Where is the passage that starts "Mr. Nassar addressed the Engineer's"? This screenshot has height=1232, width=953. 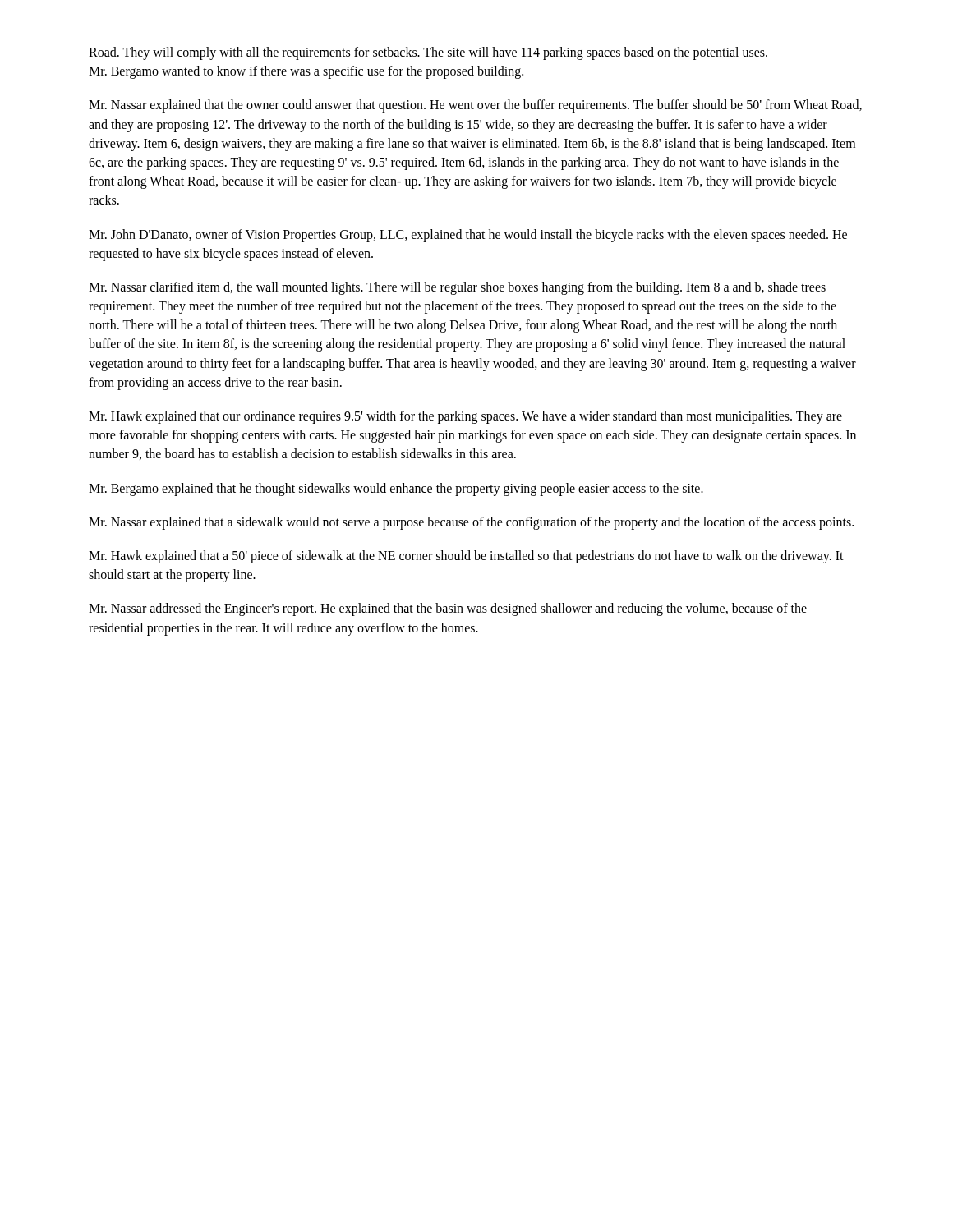click(x=448, y=618)
